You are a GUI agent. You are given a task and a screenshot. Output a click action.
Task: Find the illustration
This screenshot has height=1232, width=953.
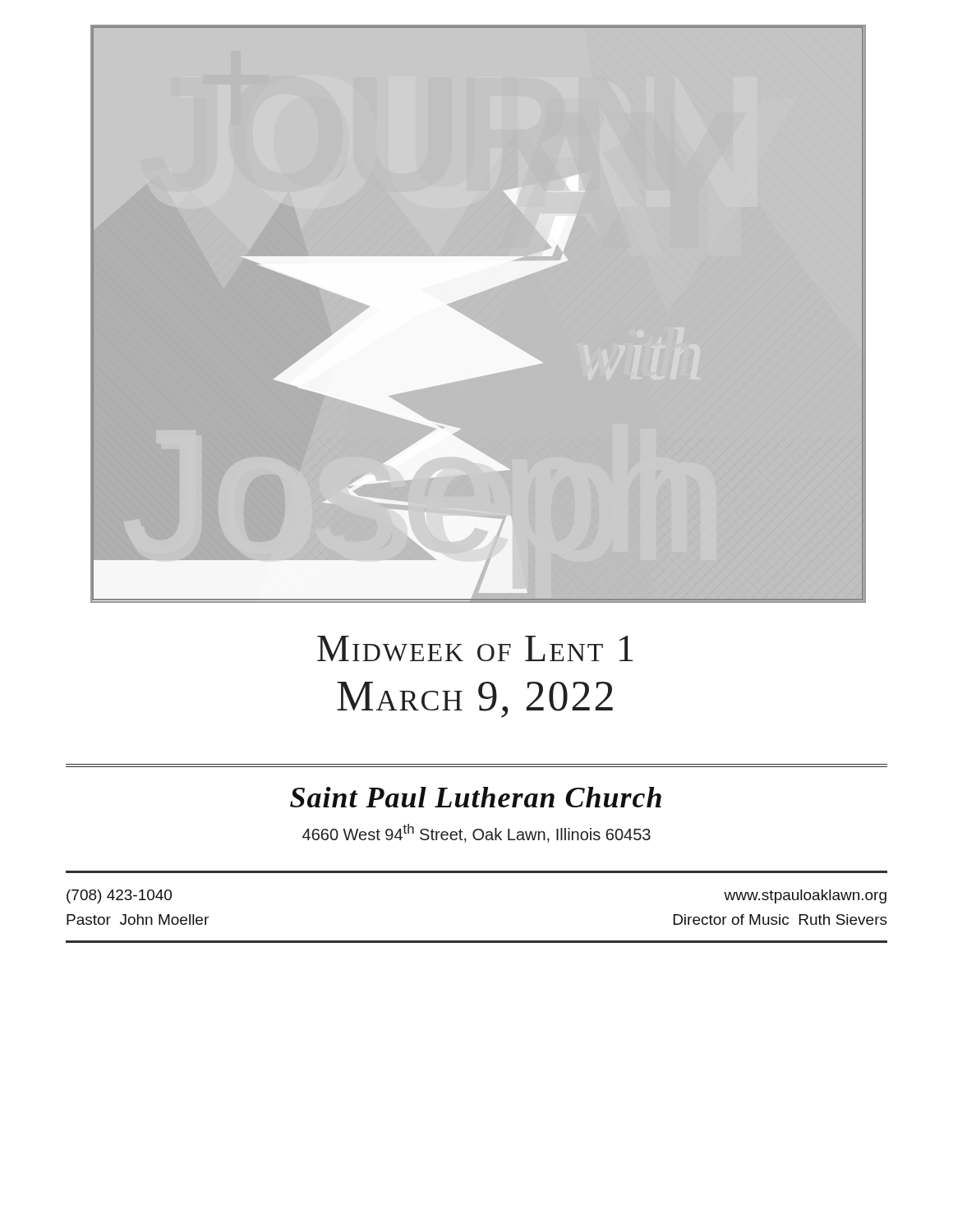point(476,312)
